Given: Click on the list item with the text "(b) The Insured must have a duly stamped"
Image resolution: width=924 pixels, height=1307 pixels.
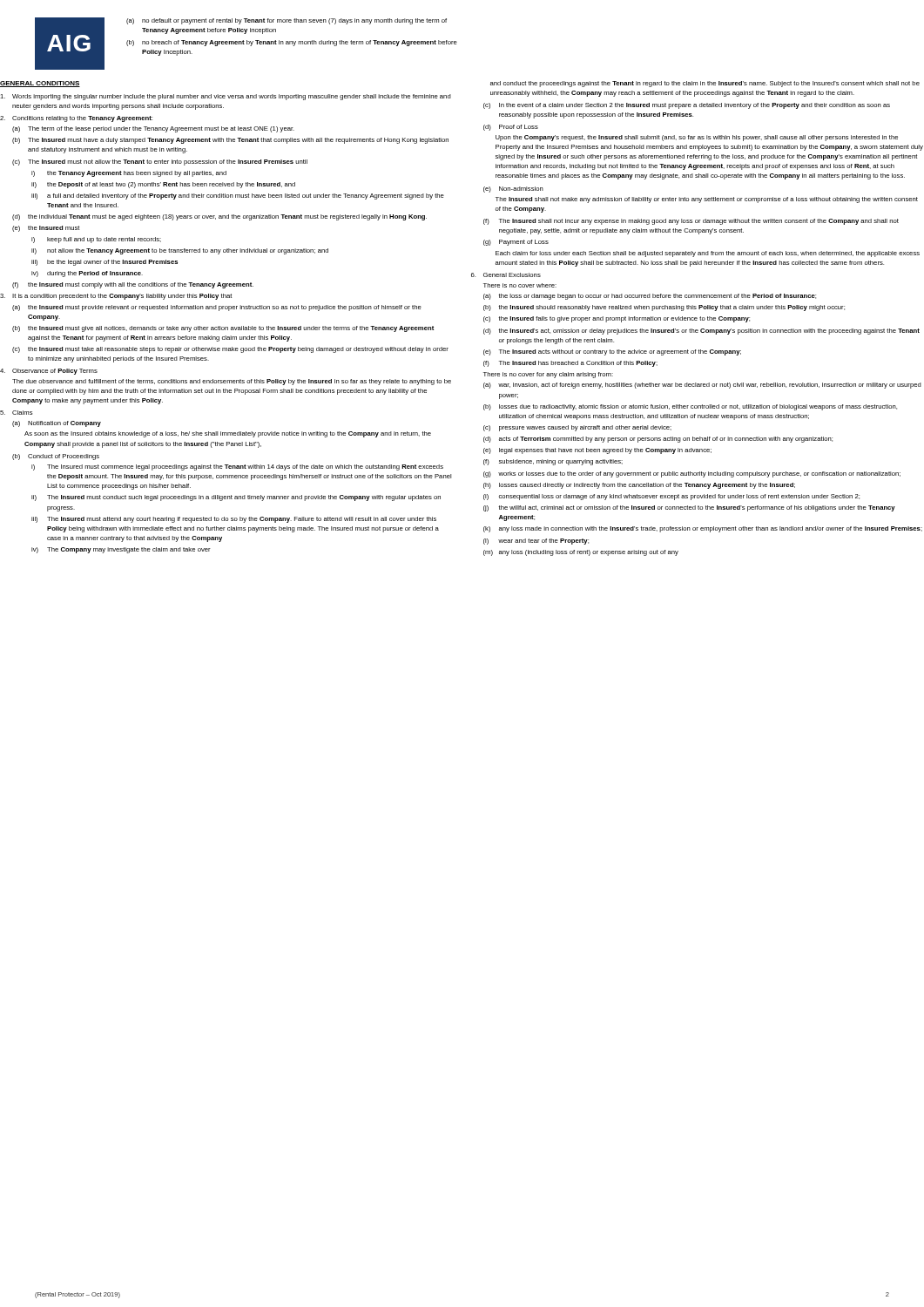Looking at the screenshot, I should 233,145.
